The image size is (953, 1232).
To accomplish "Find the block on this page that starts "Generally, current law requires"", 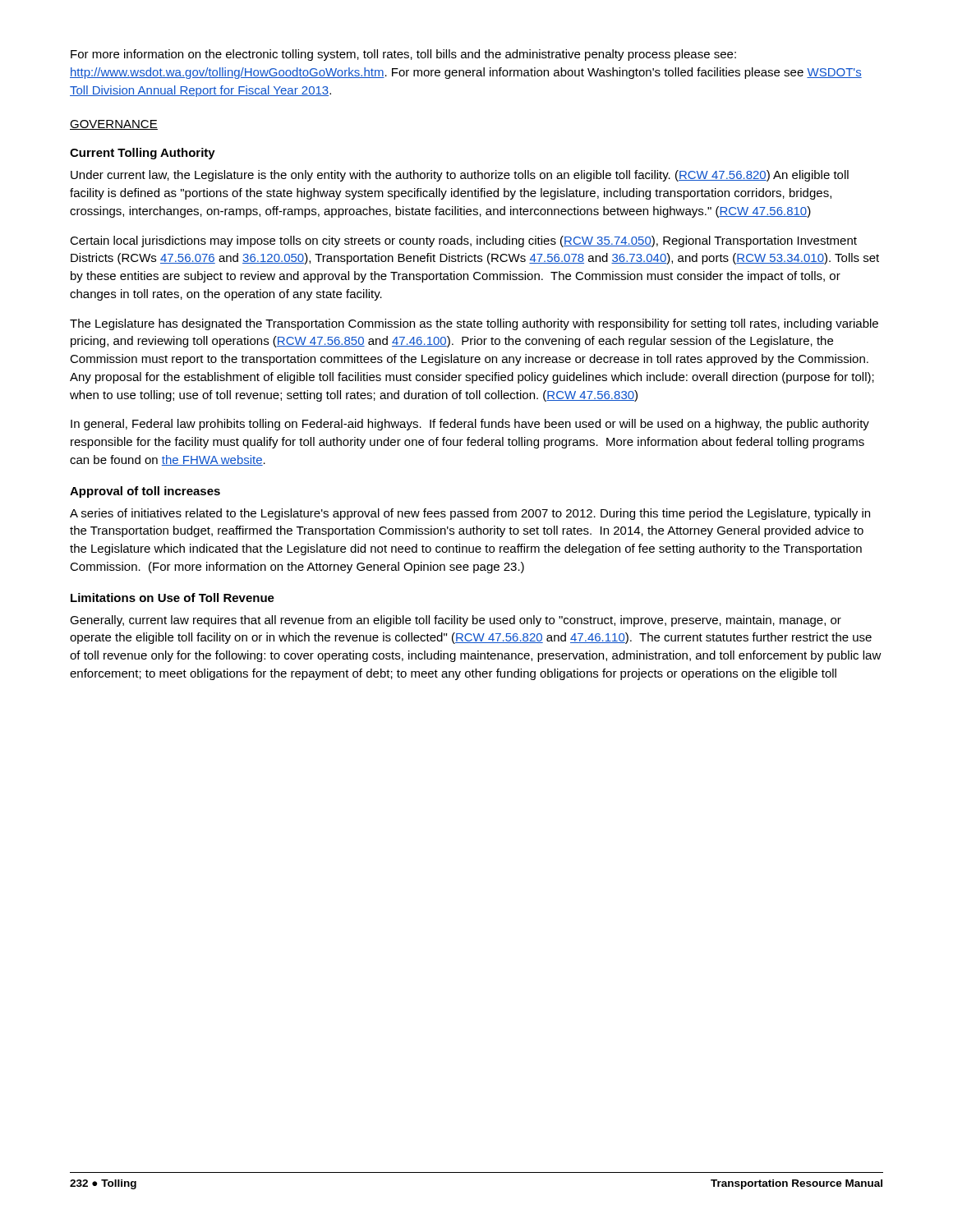I will pos(475,646).
